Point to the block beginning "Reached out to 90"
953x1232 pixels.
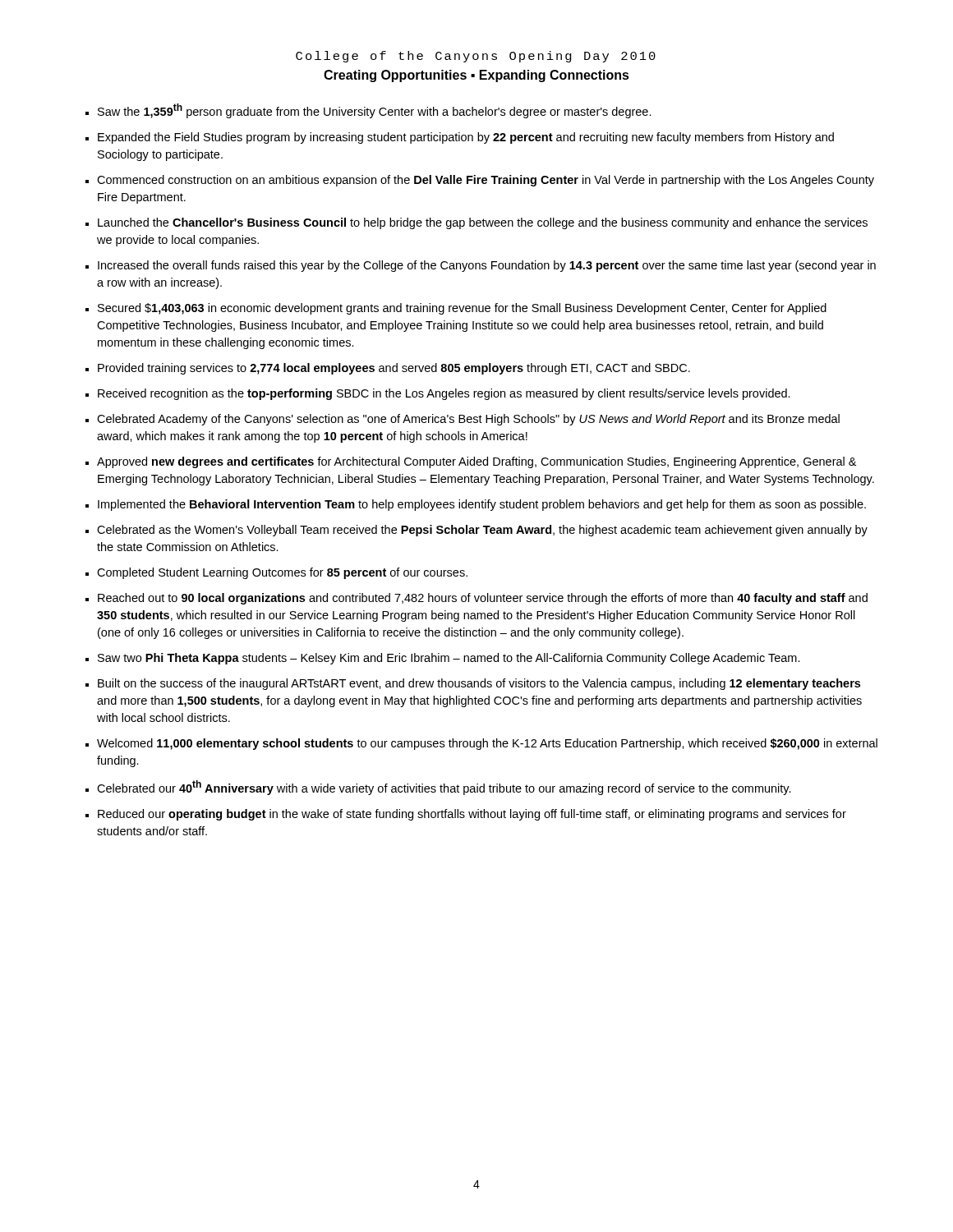click(x=483, y=615)
